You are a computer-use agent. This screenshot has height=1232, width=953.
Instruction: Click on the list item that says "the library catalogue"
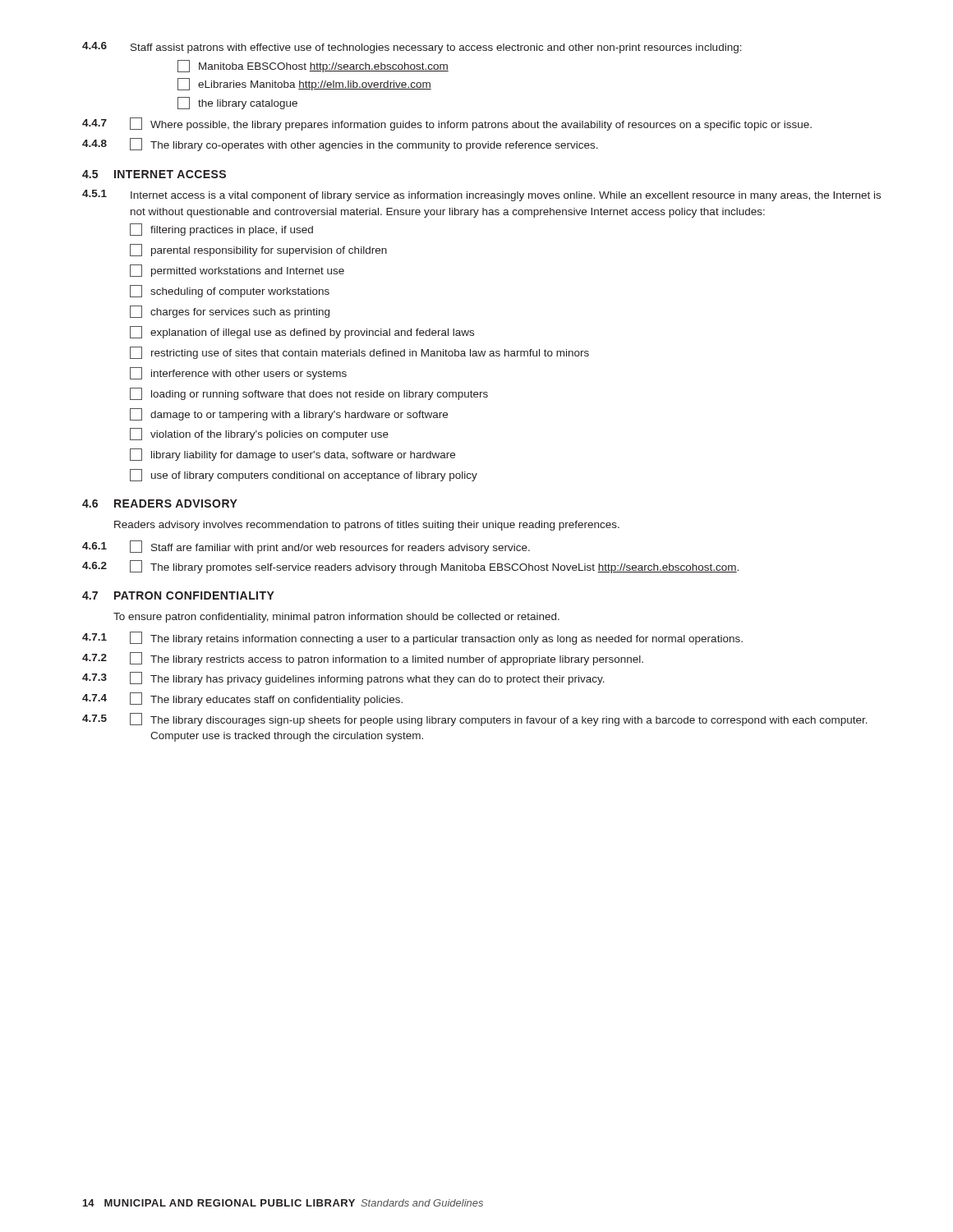tap(237, 103)
